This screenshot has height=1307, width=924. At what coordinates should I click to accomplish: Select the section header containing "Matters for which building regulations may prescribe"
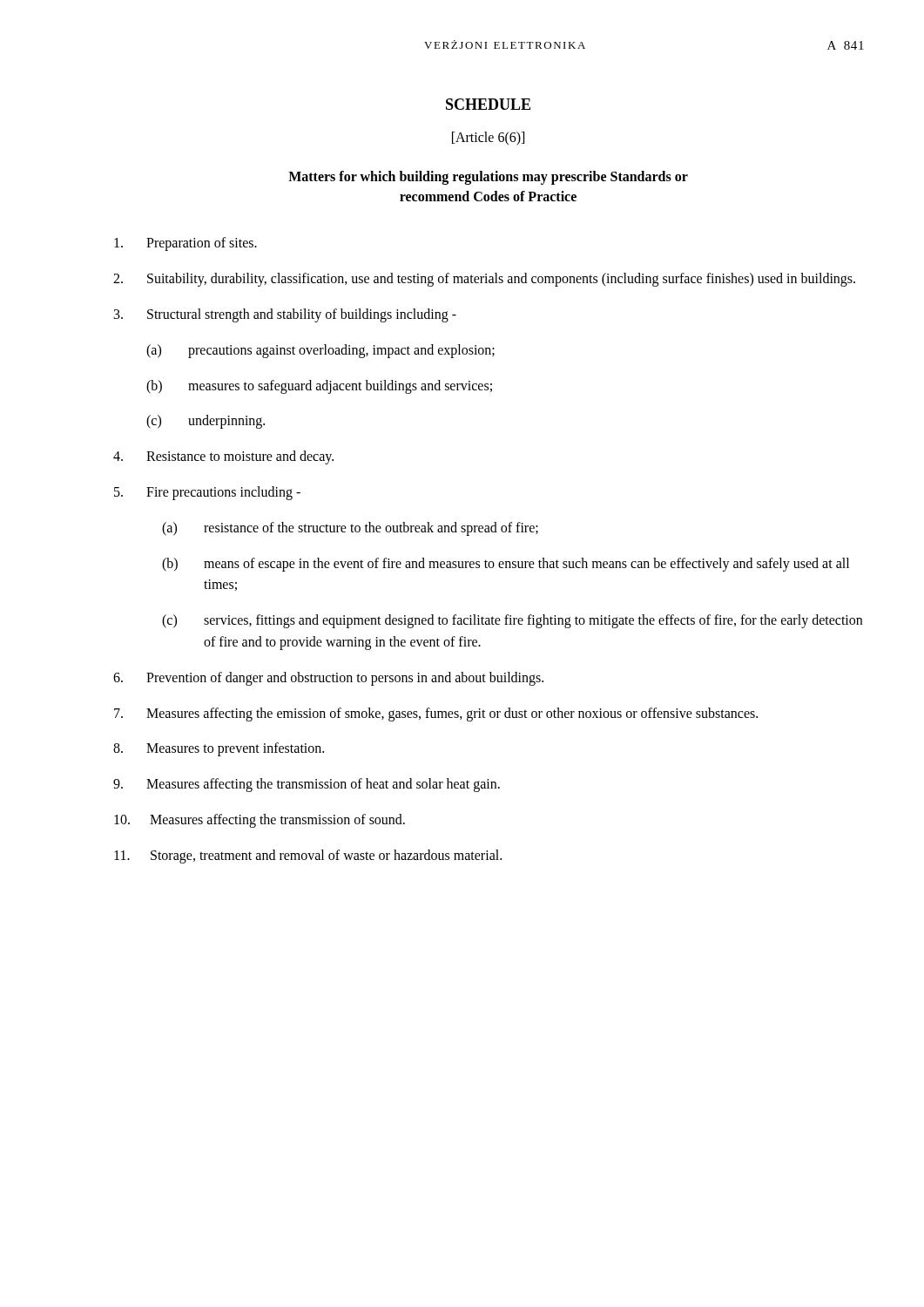point(488,187)
